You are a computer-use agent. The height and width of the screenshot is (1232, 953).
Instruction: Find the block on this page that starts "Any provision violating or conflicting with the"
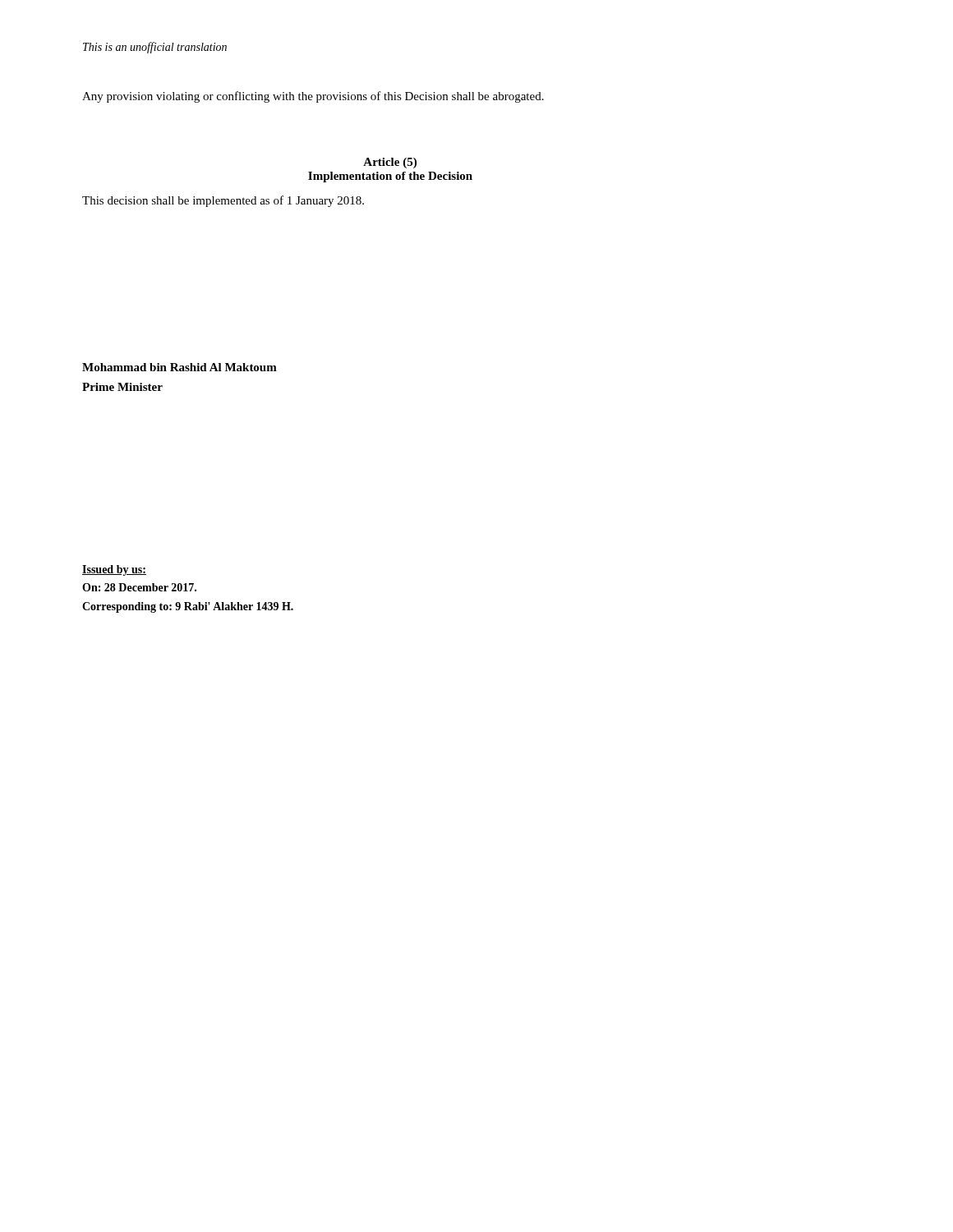click(313, 96)
